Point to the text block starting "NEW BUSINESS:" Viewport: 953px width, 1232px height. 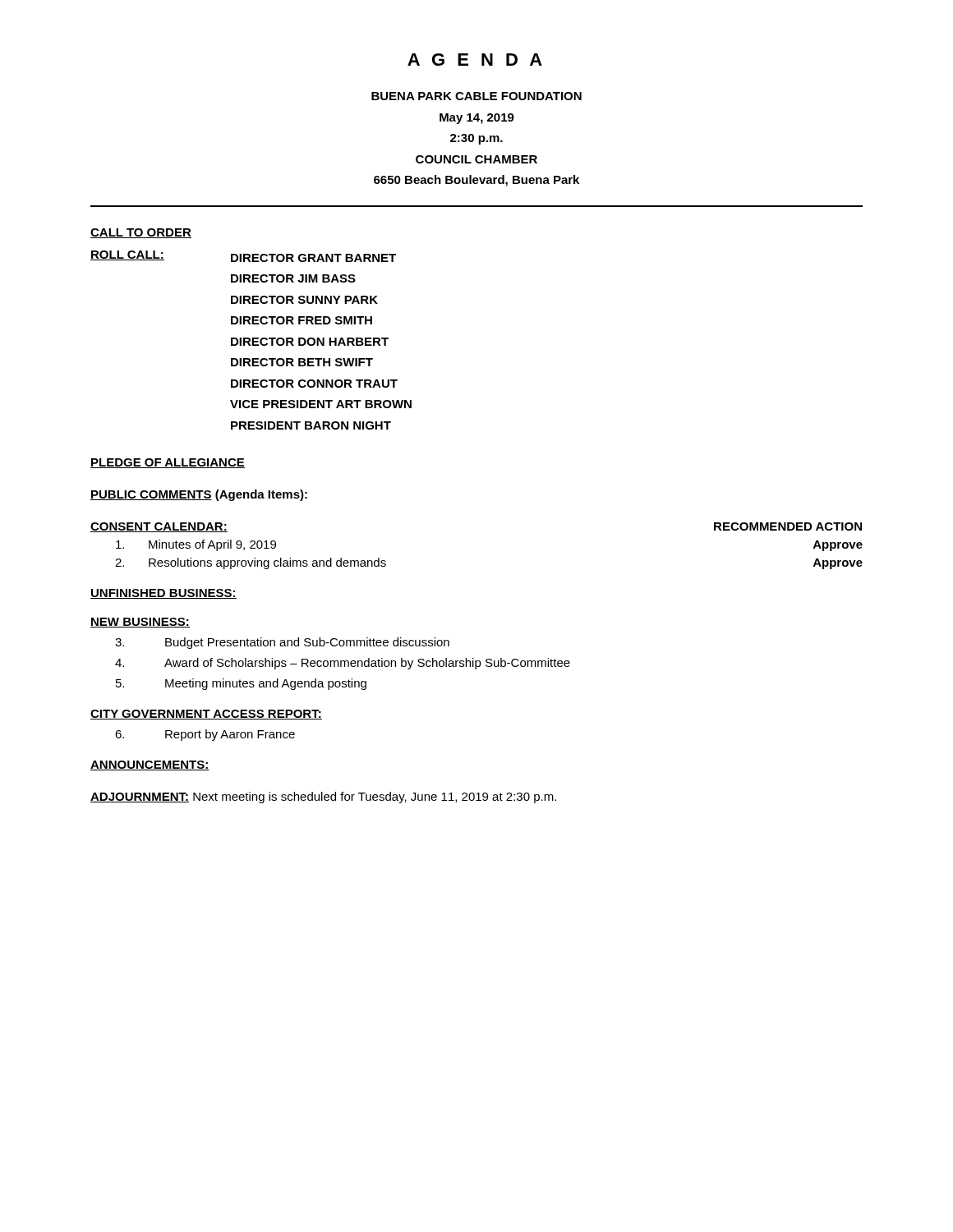[140, 621]
